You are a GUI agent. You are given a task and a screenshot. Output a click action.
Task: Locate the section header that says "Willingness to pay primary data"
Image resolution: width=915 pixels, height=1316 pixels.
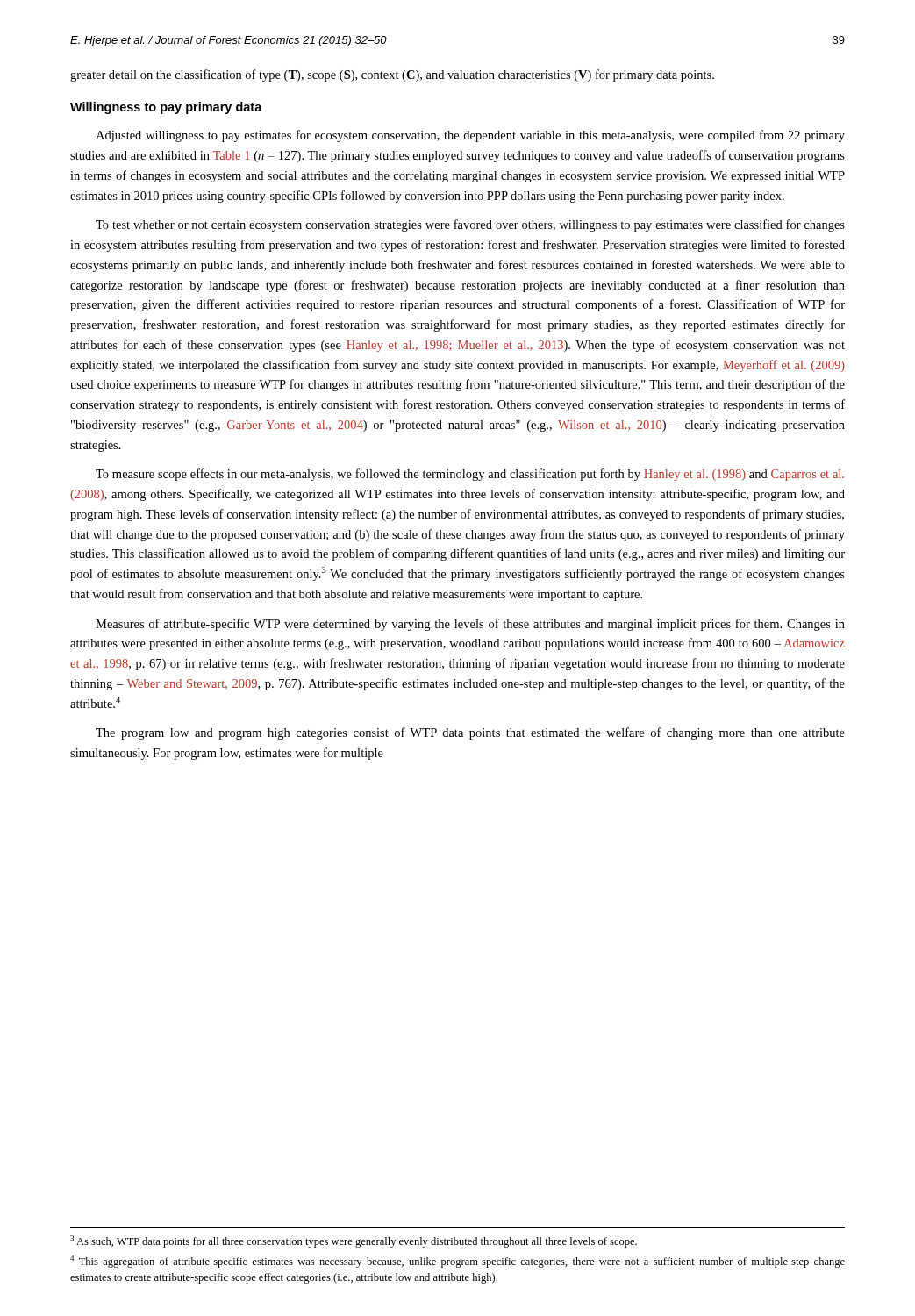click(x=166, y=107)
